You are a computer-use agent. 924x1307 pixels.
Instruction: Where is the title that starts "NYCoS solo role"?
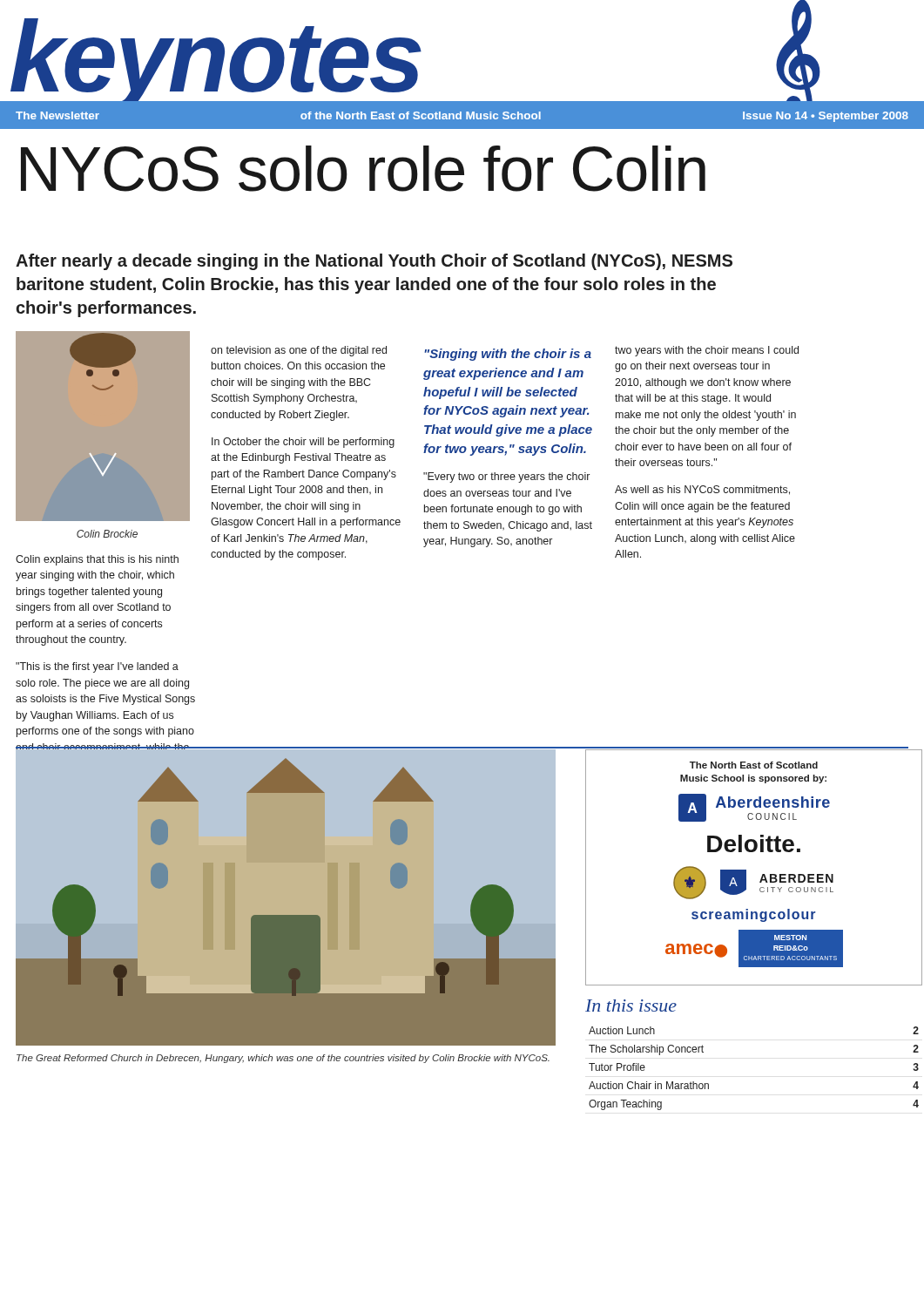(x=462, y=167)
